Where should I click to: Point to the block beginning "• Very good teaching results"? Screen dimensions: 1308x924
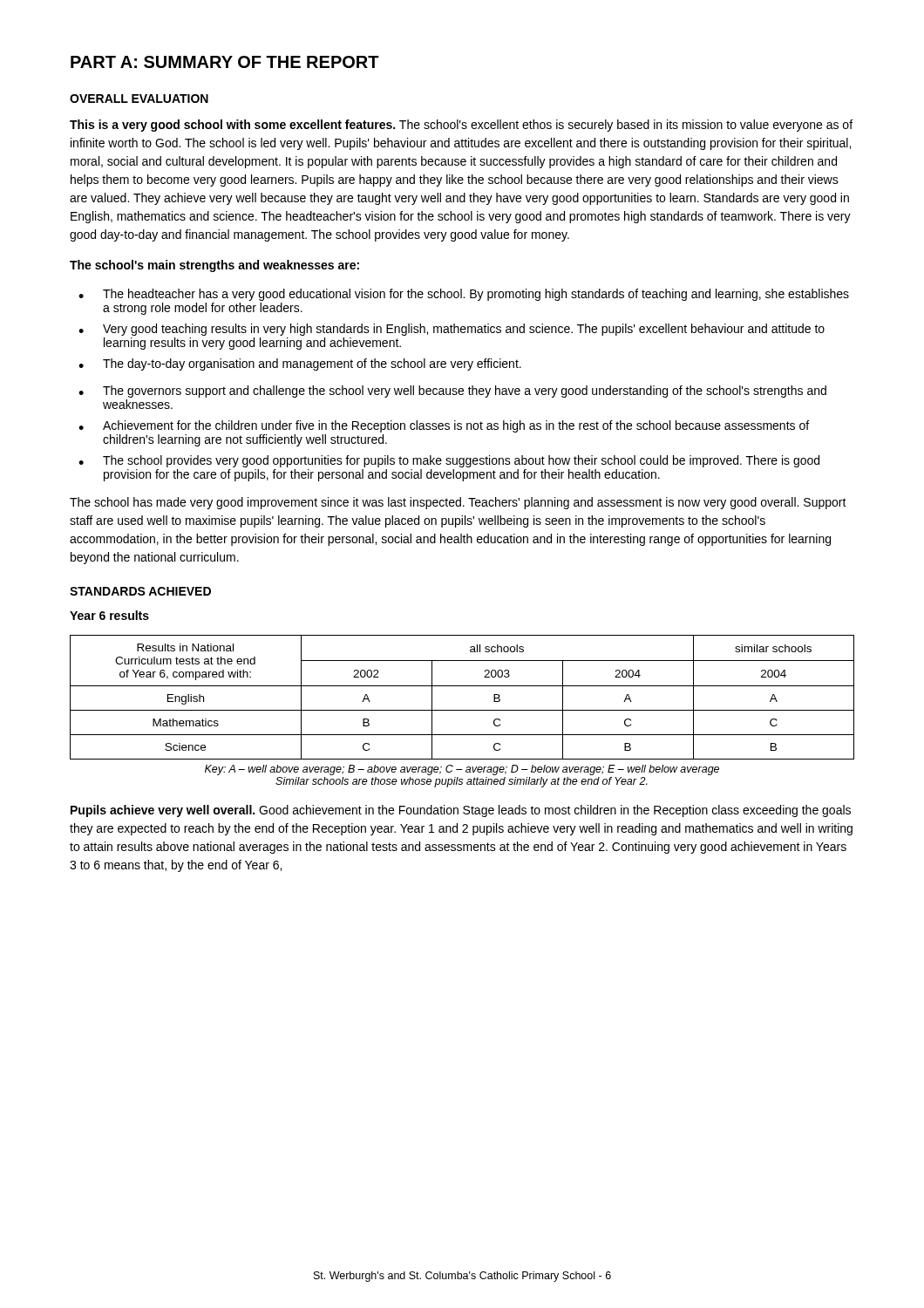coord(466,336)
